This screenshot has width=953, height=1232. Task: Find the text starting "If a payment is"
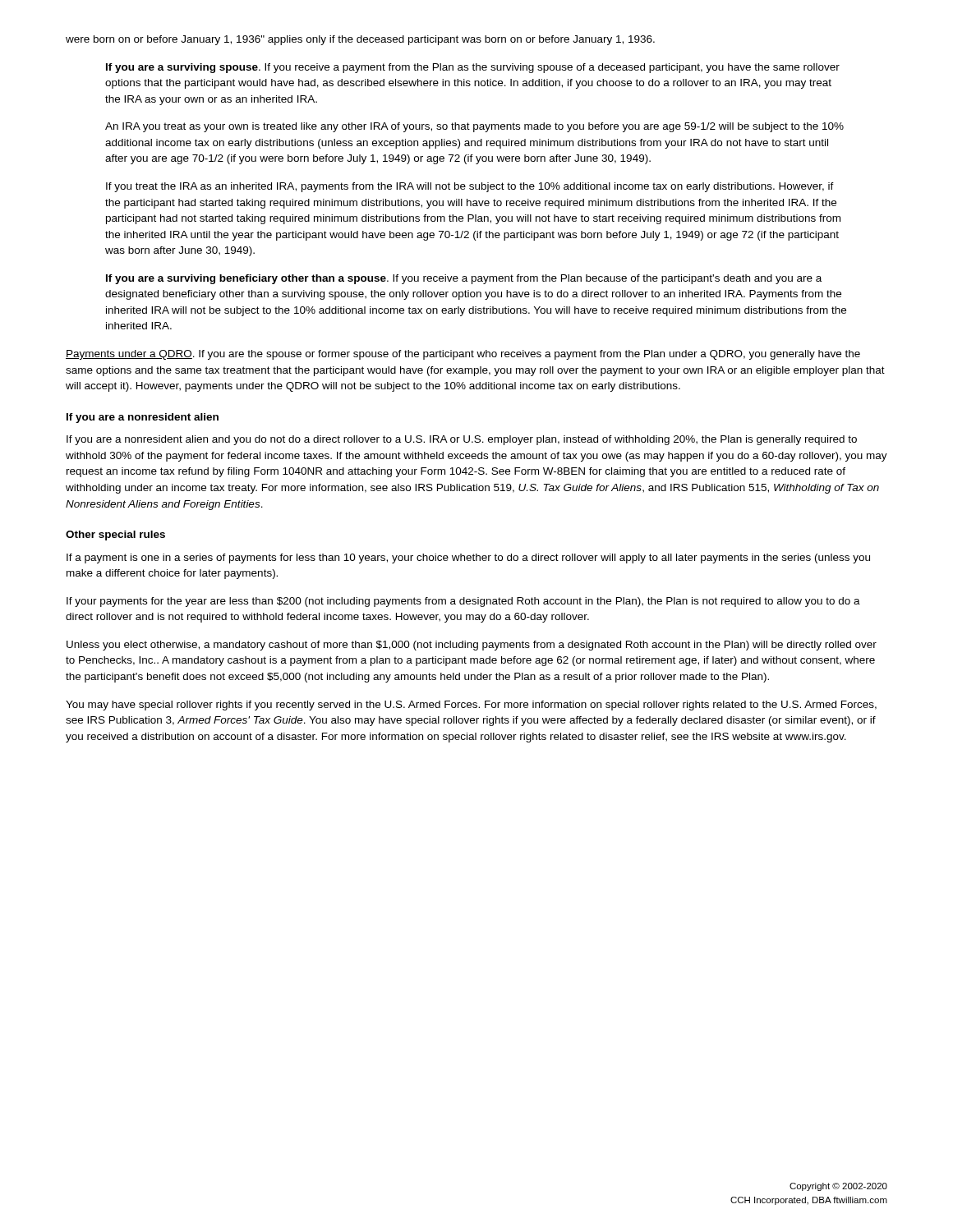pyautogui.click(x=468, y=565)
